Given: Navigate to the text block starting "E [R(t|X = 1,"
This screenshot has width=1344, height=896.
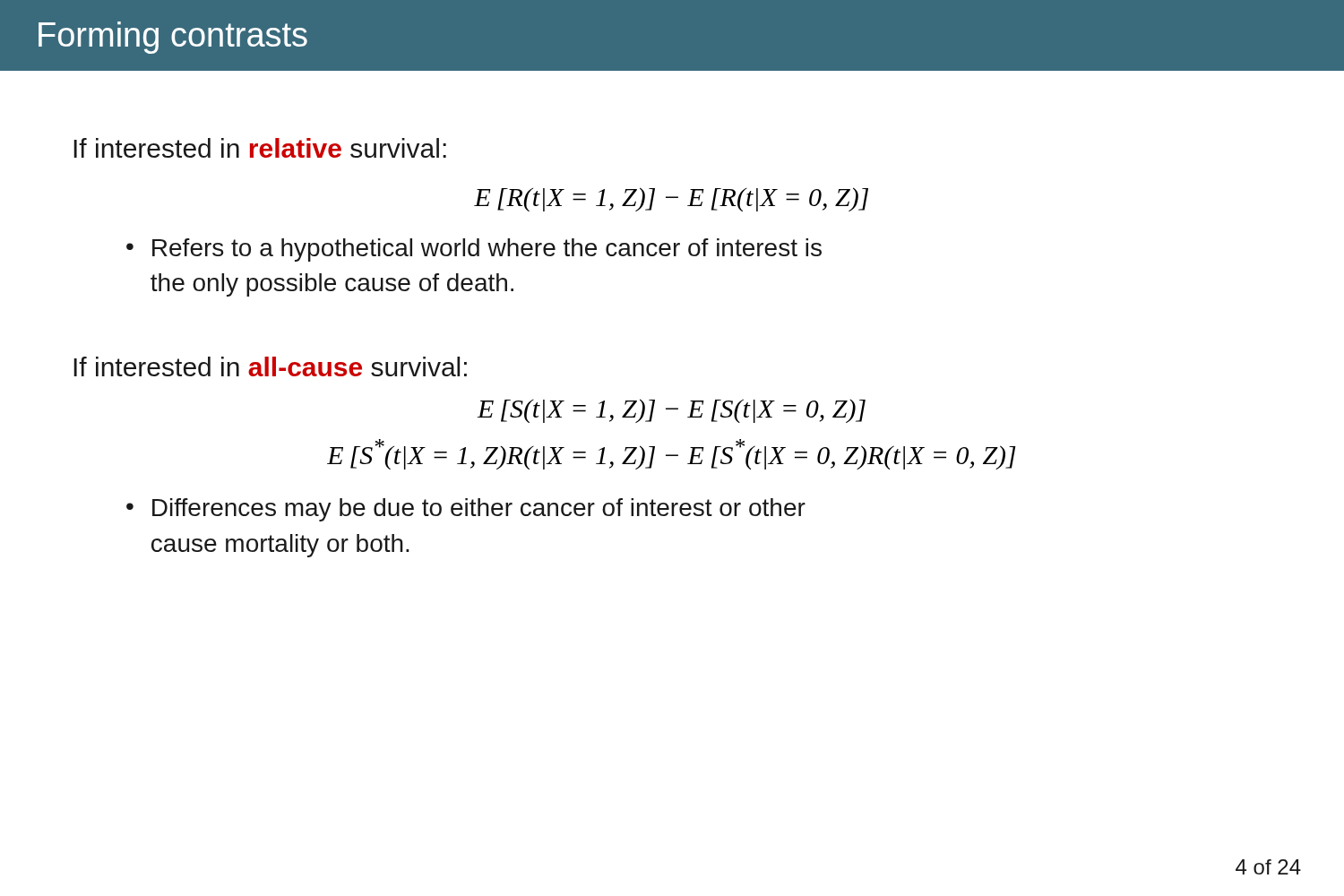Looking at the screenshot, I should point(672,197).
